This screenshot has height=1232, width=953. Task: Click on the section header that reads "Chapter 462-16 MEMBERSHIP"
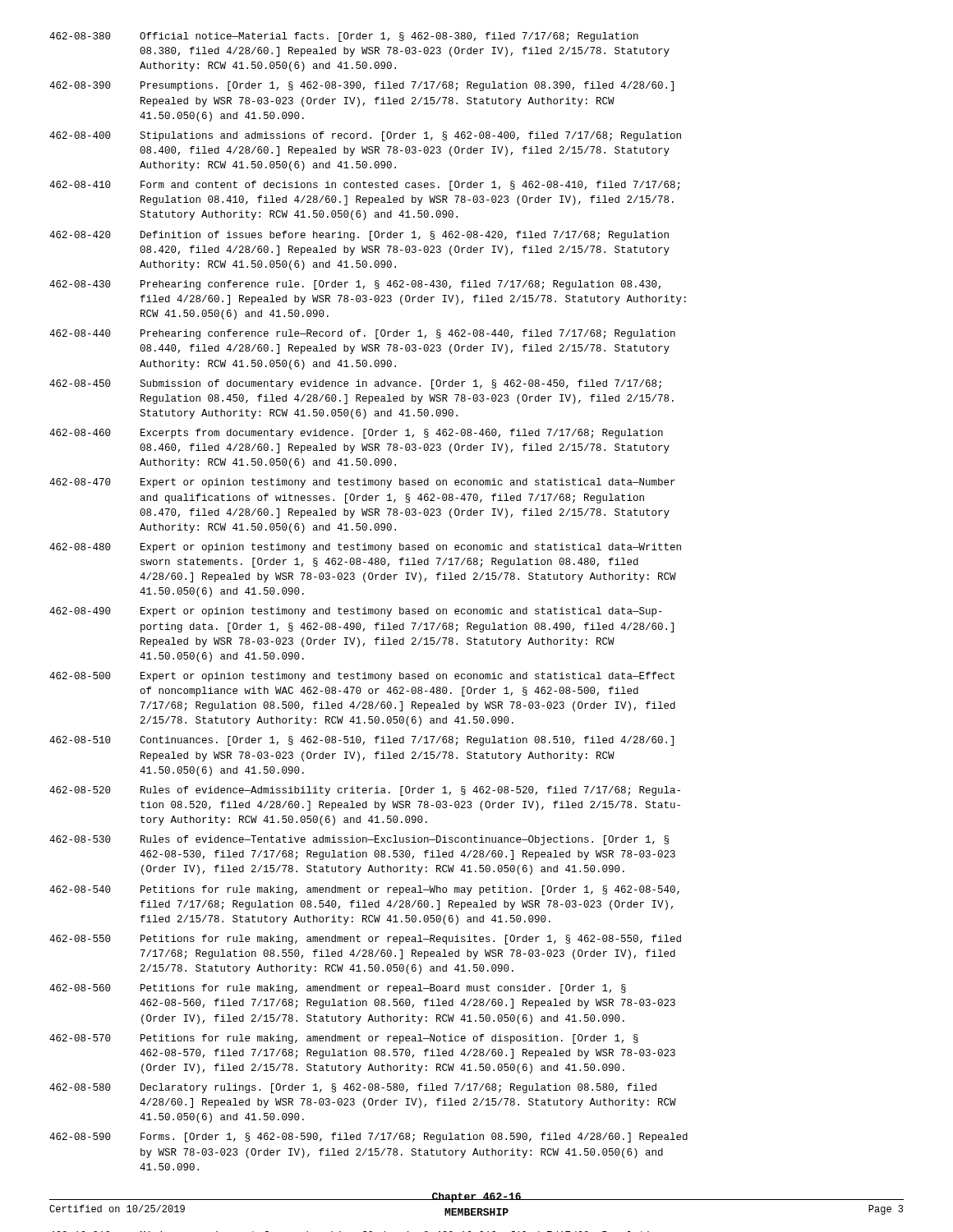476,1205
